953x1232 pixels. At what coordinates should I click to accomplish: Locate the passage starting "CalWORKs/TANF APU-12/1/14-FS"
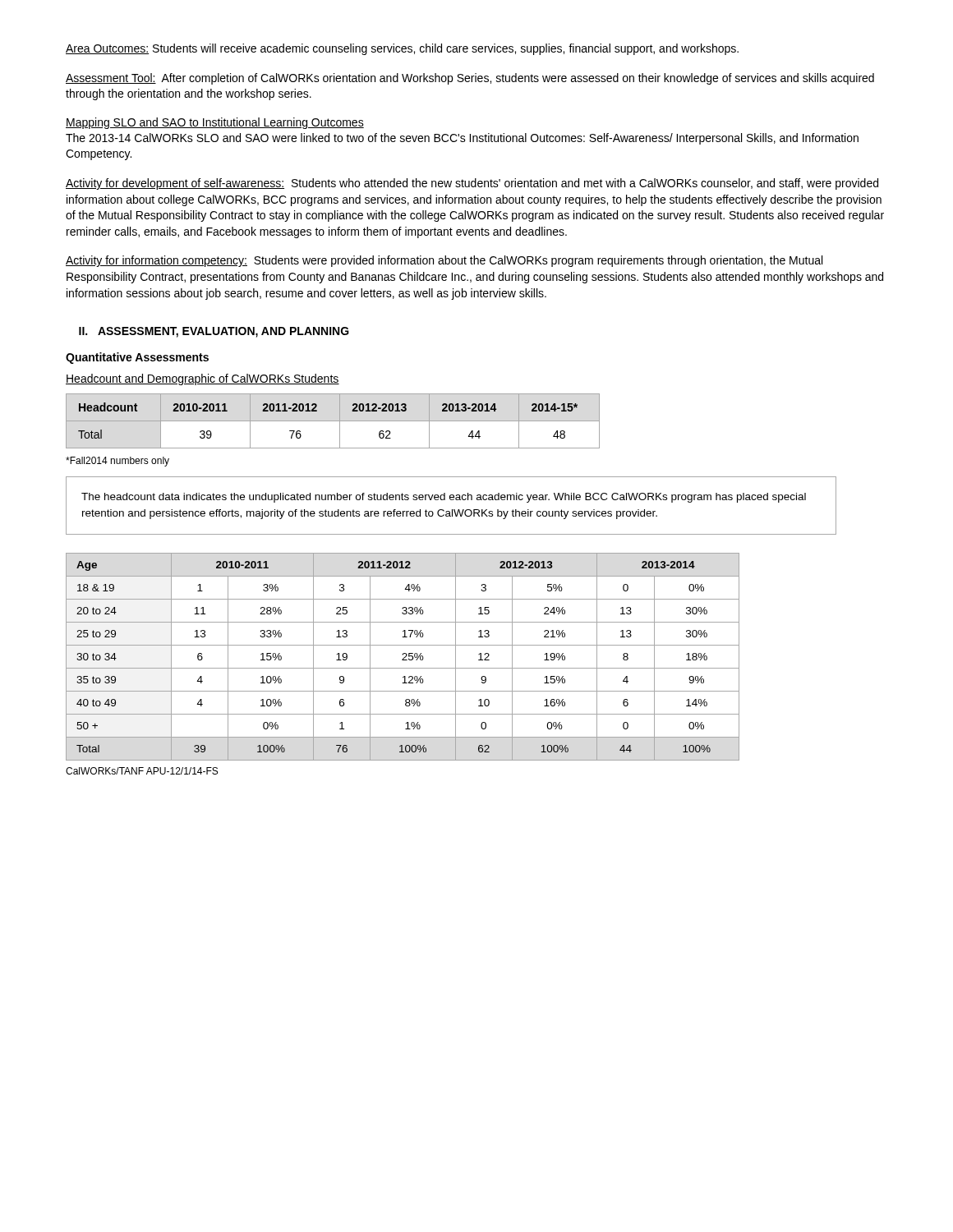[x=142, y=771]
